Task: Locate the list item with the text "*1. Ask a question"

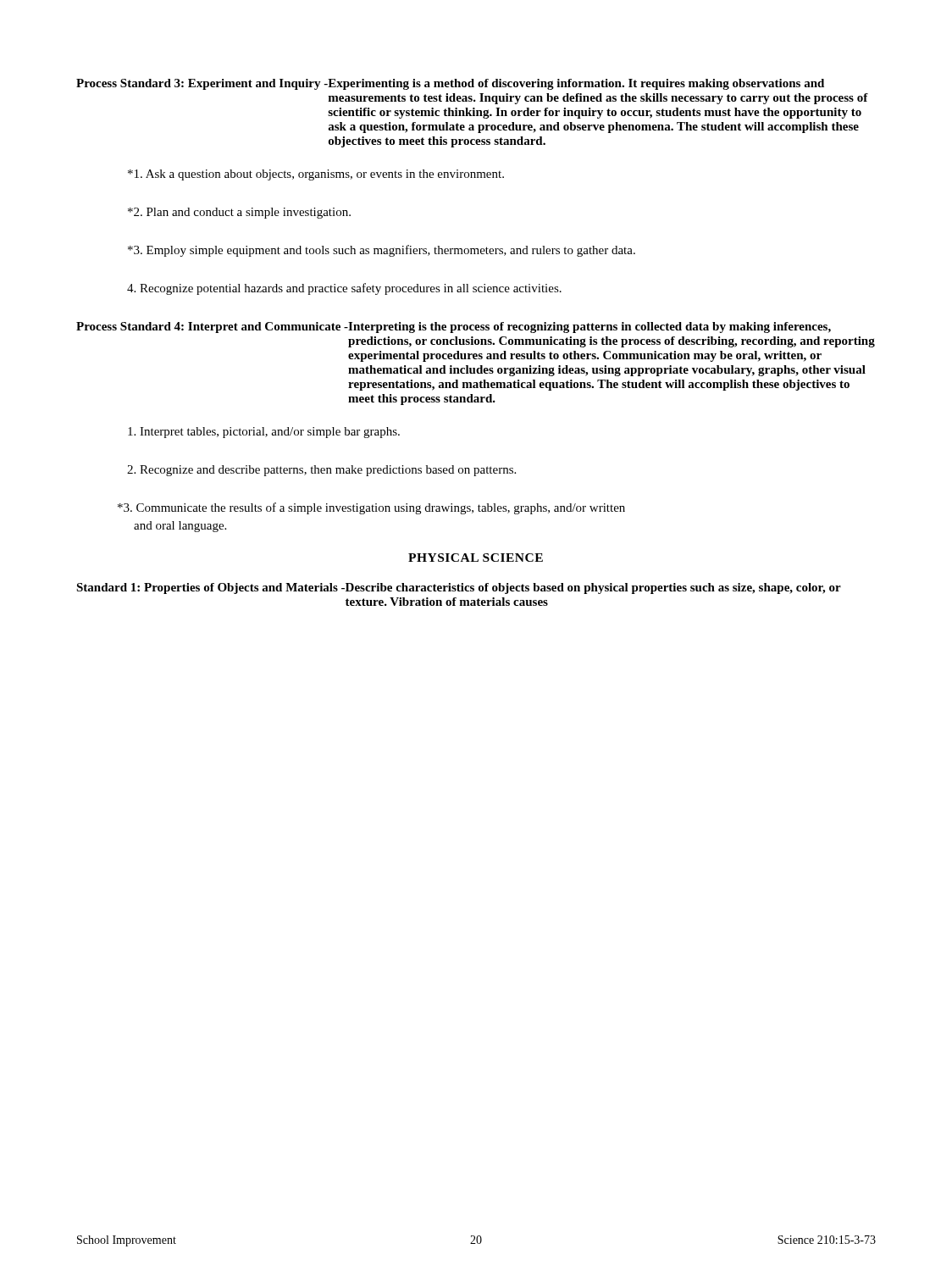Action: pyautogui.click(x=316, y=174)
